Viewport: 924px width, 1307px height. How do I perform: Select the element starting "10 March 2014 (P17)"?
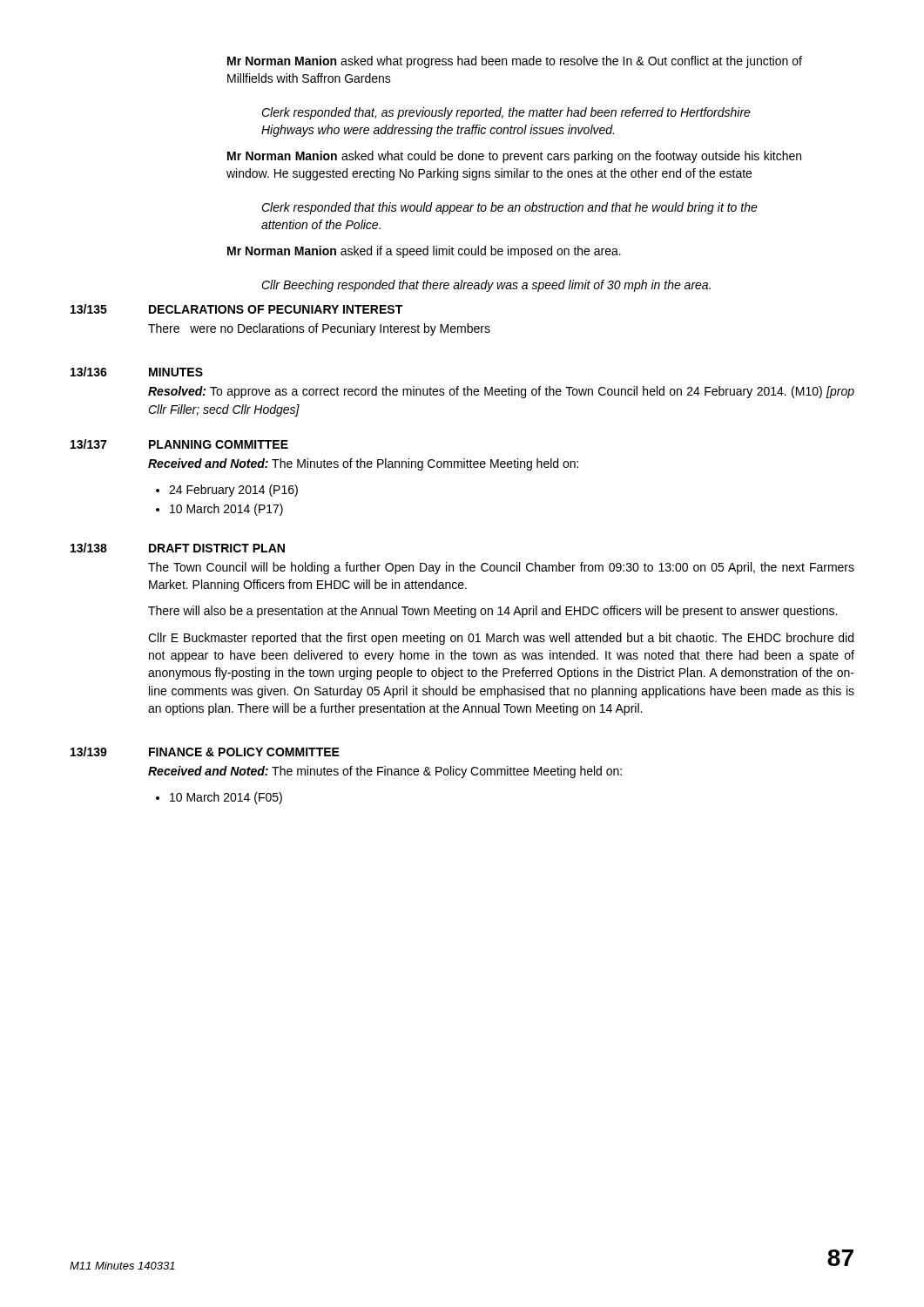[226, 509]
